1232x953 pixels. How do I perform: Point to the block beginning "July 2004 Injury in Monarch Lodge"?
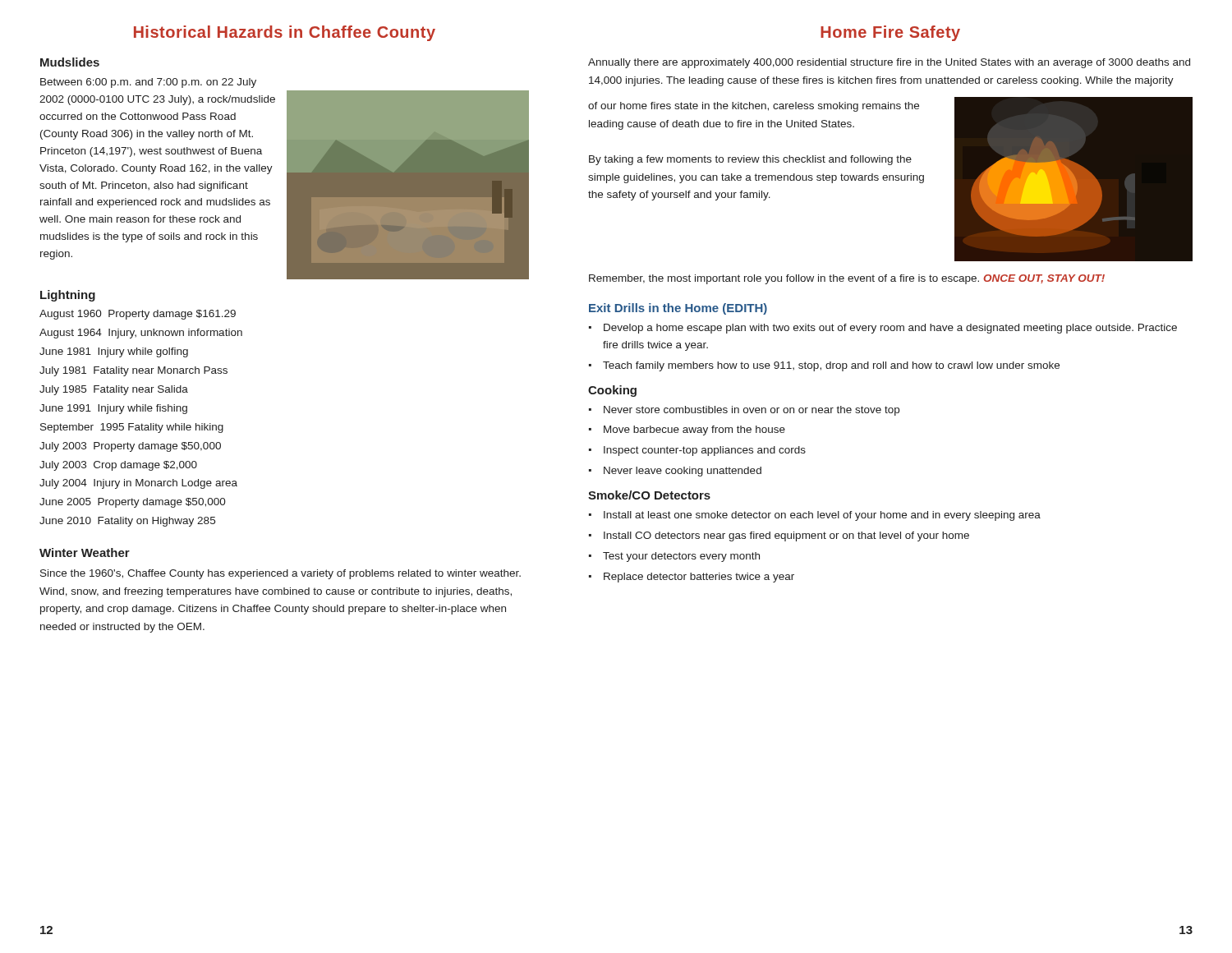pyautogui.click(x=138, y=483)
